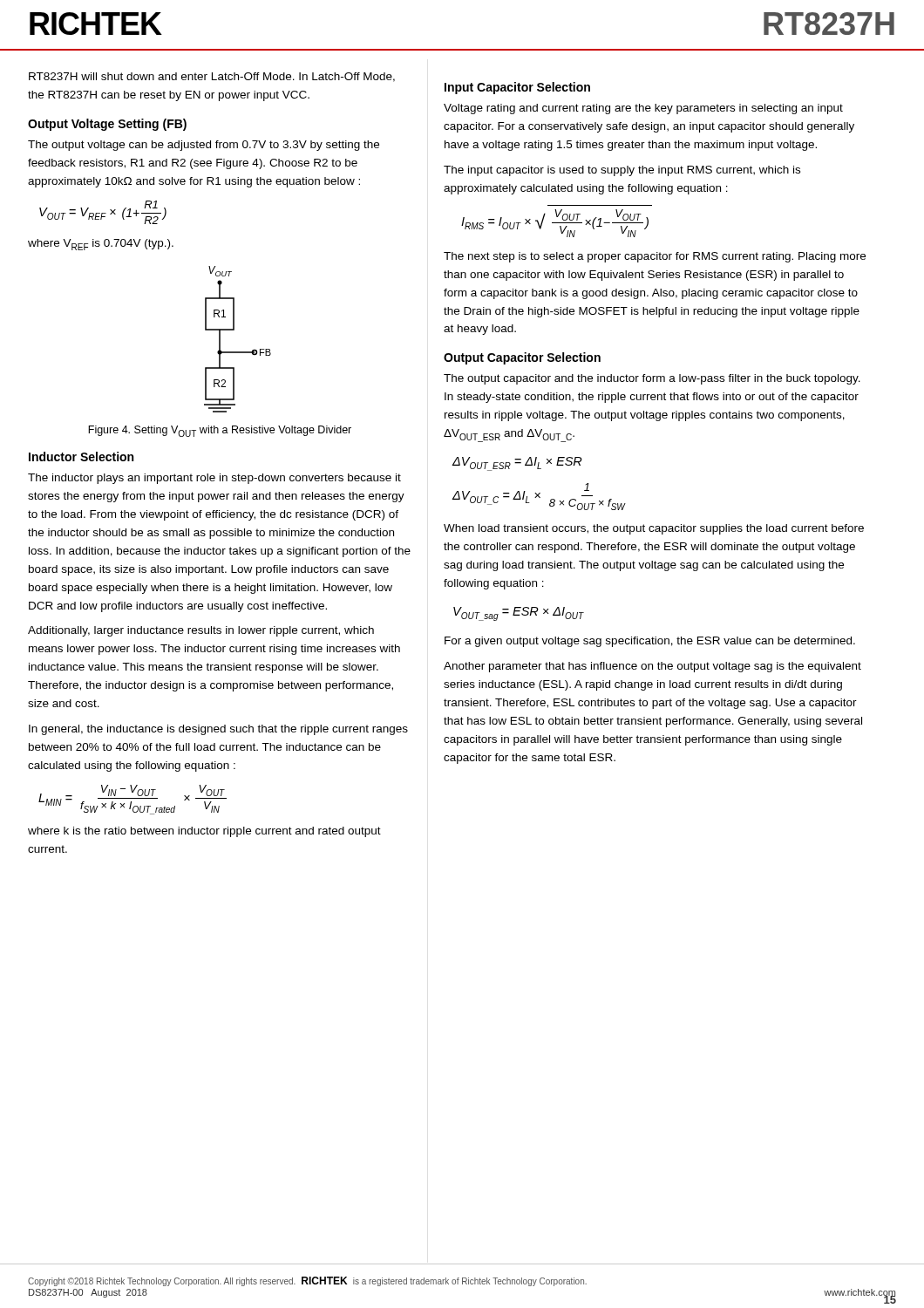The image size is (924, 1308).
Task: Point to the block beginning "where k is the ratio between inductor"
Action: pos(220,841)
